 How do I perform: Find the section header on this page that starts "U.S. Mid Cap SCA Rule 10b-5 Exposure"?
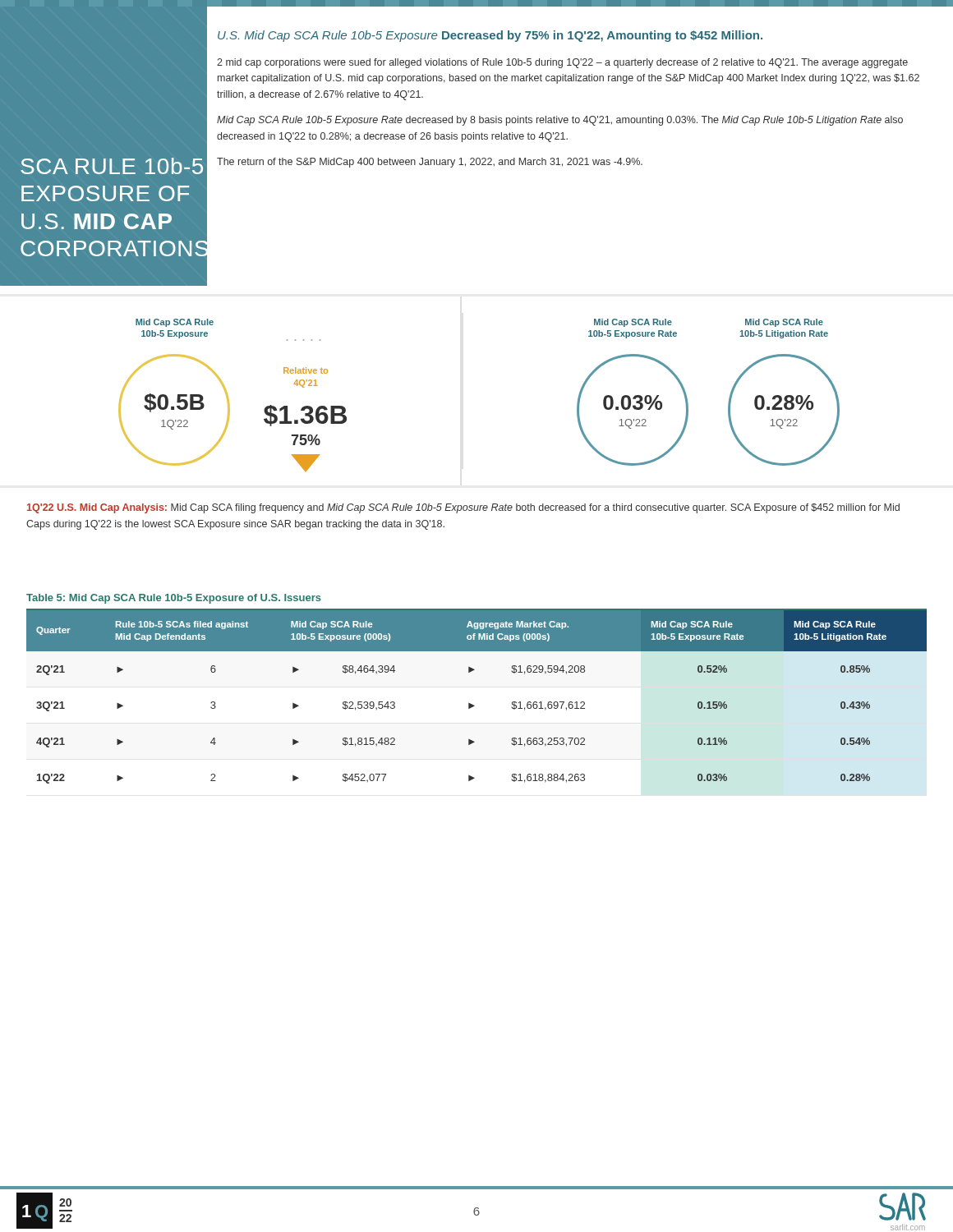tap(572, 35)
